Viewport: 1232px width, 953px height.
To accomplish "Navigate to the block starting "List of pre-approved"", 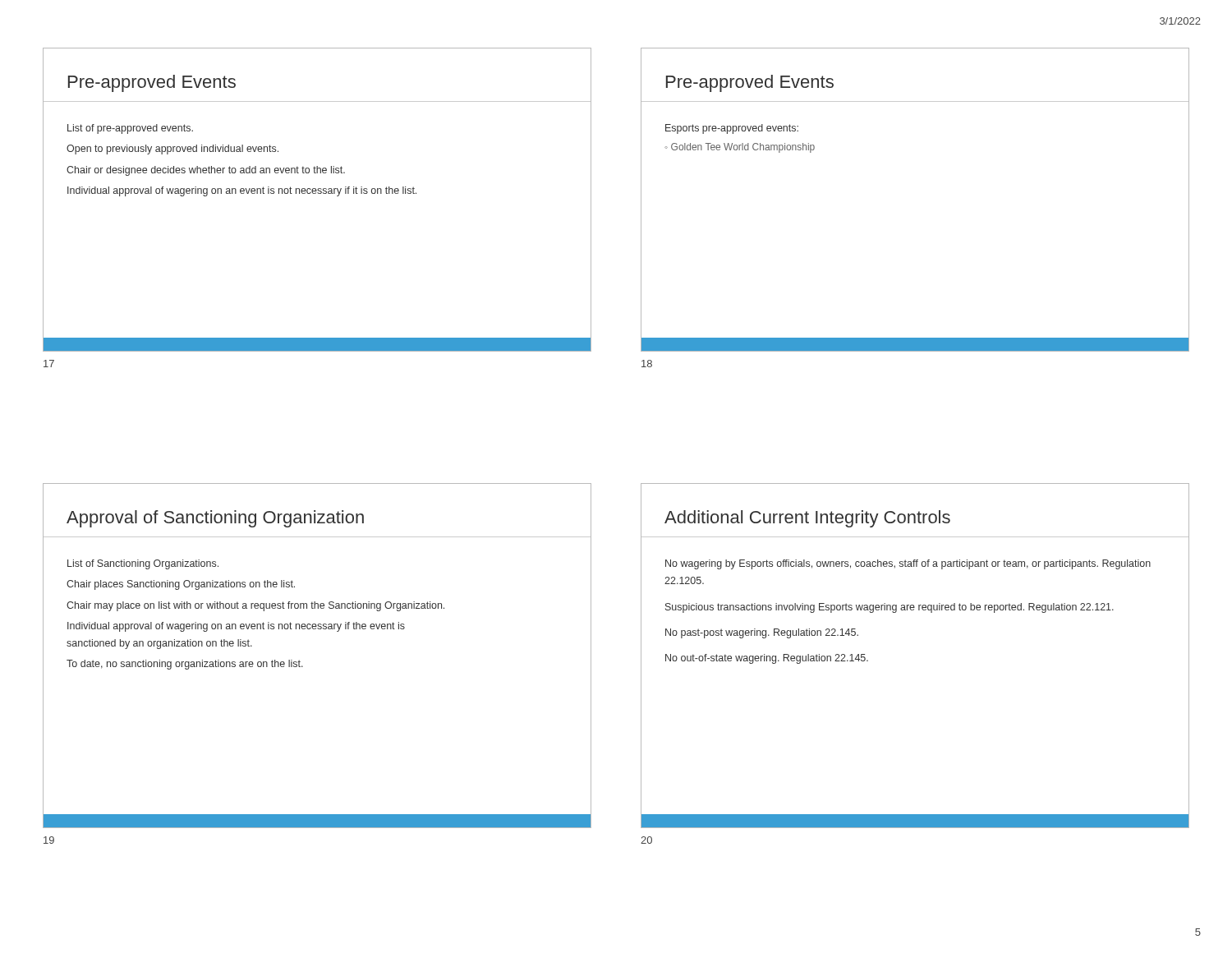I will coord(130,128).
